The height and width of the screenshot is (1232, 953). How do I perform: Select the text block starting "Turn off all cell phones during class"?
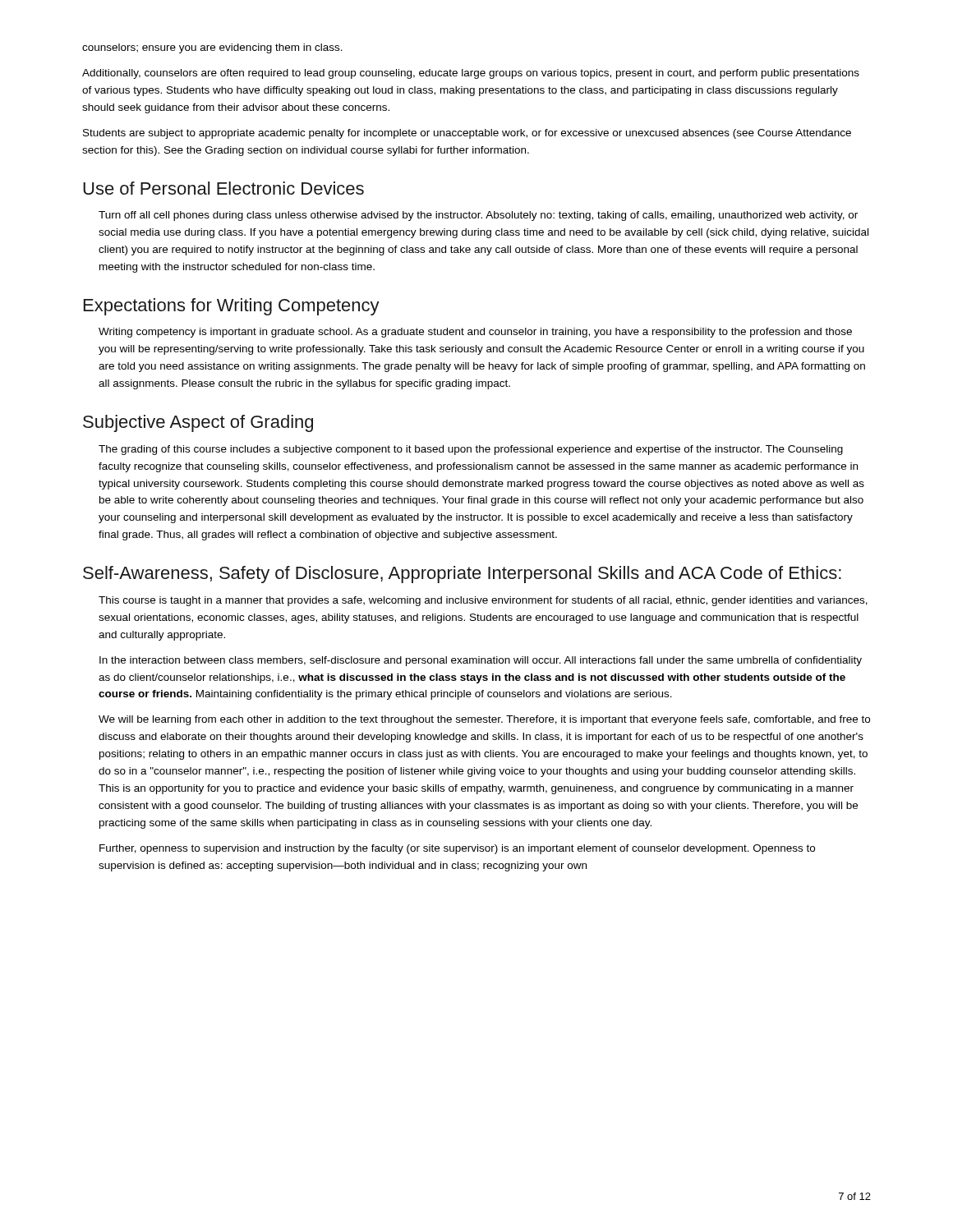click(484, 241)
